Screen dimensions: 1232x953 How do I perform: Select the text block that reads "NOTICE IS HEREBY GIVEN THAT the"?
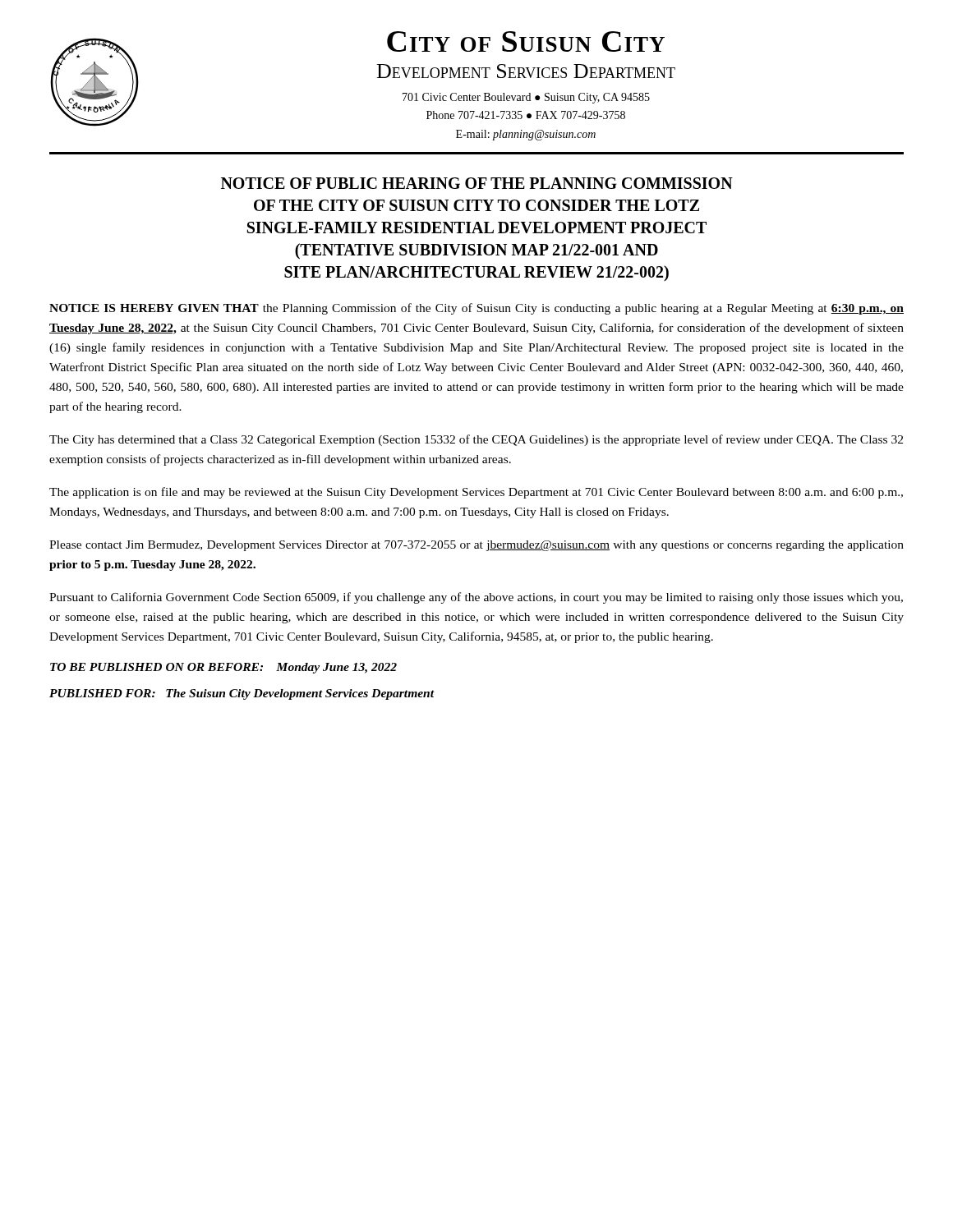tap(476, 357)
